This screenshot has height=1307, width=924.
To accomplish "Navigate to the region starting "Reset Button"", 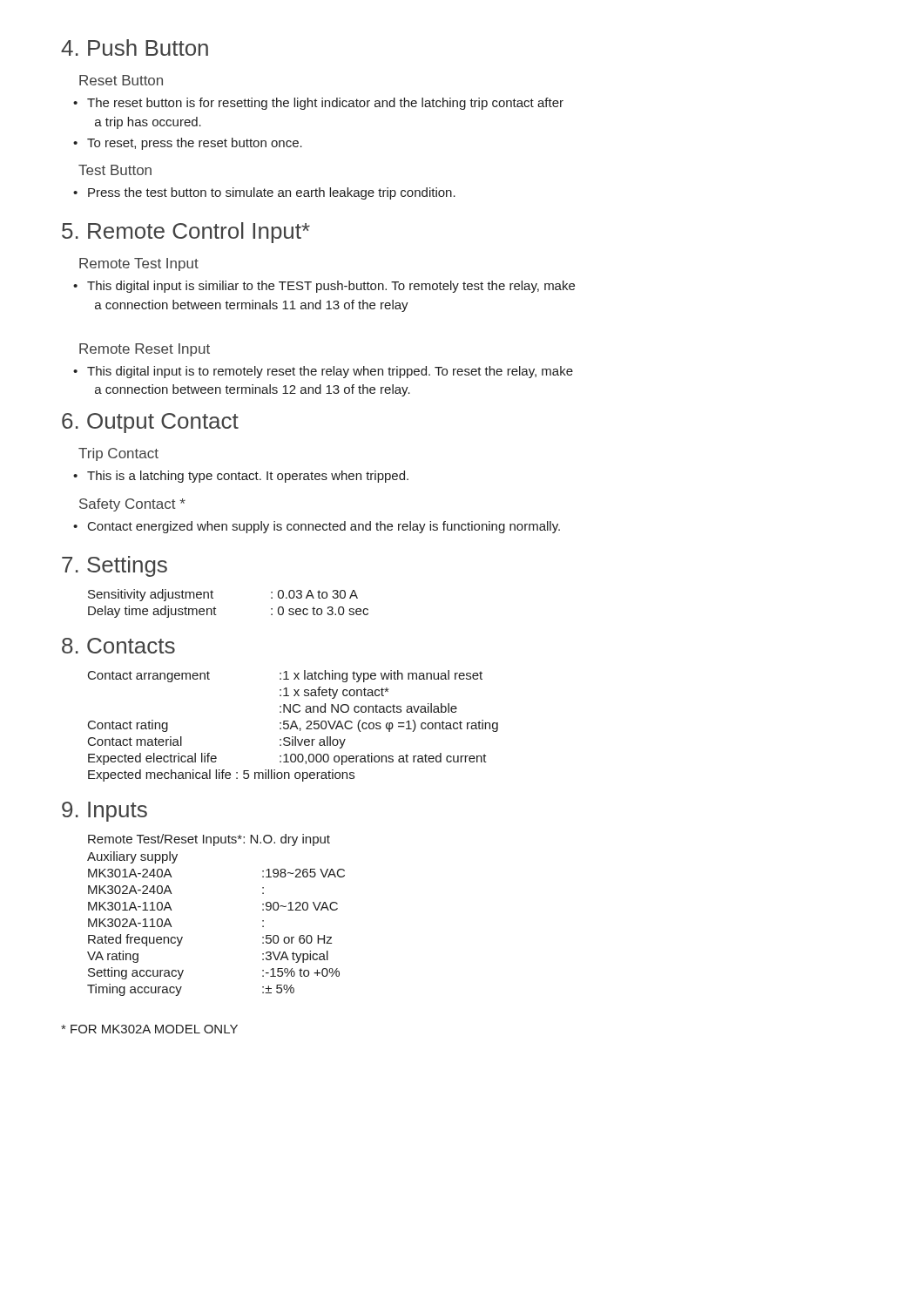I will point(121,80).
